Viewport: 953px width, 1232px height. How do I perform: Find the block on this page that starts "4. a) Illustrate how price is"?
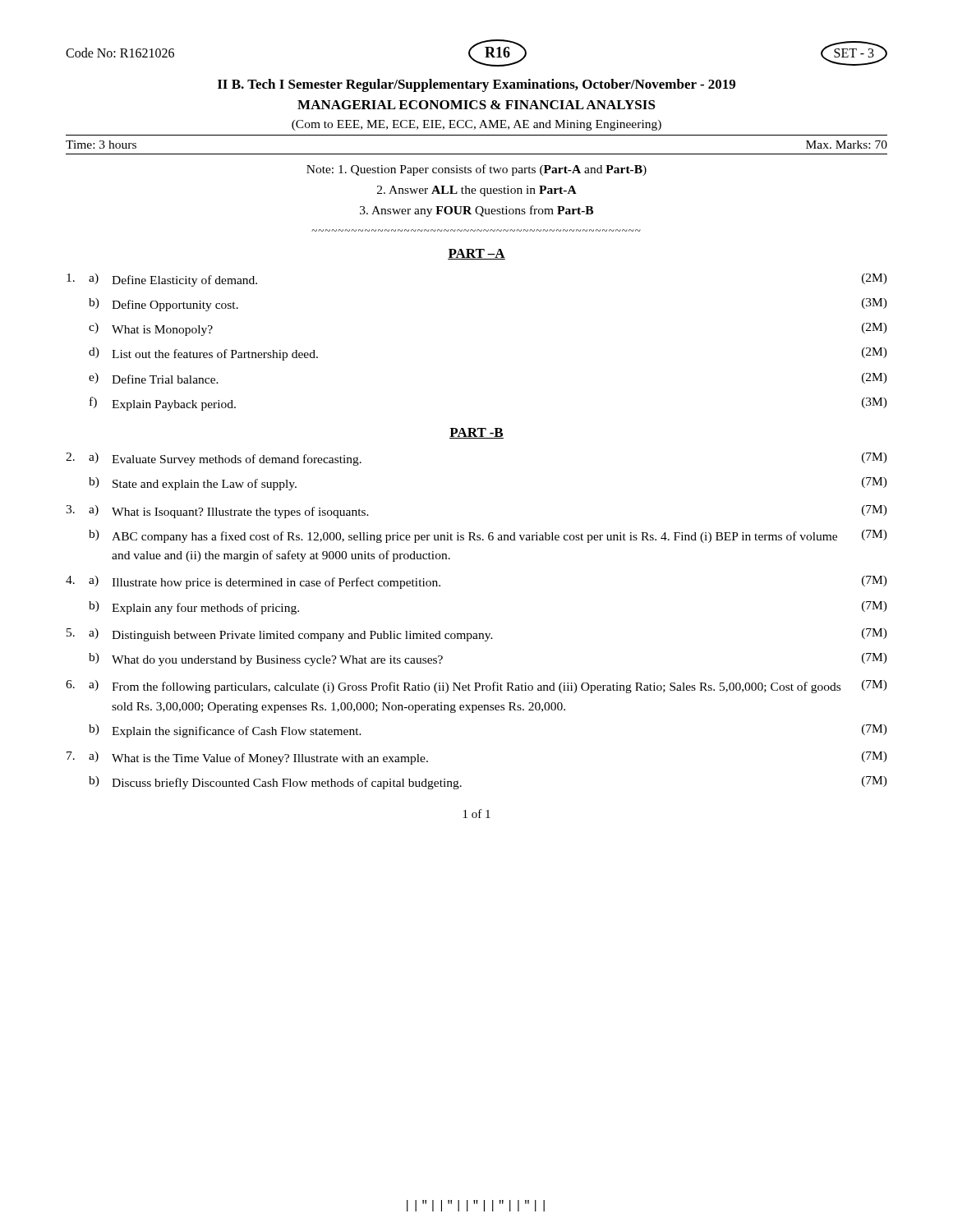(266, 582)
